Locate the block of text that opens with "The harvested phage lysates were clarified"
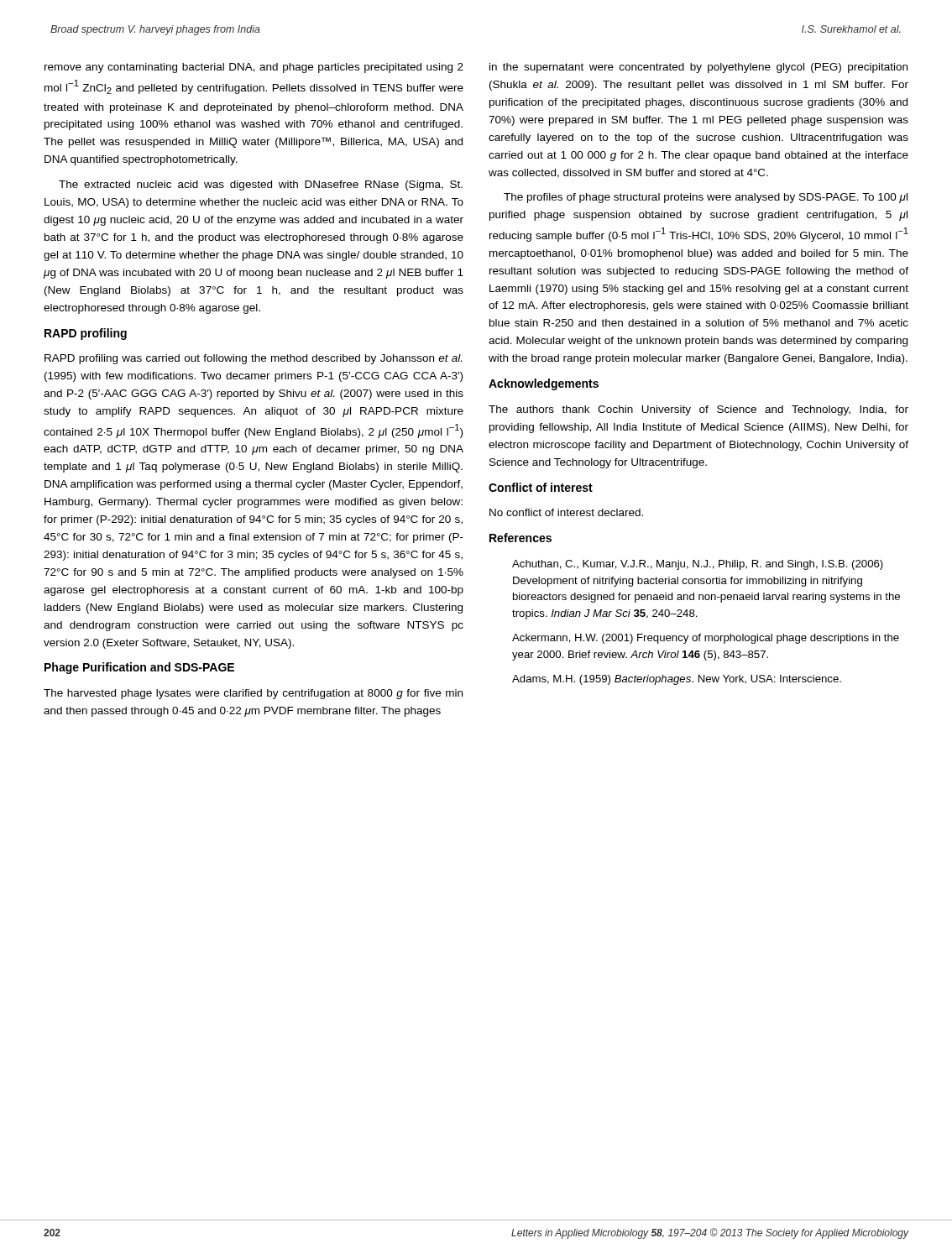 click(254, 703)
